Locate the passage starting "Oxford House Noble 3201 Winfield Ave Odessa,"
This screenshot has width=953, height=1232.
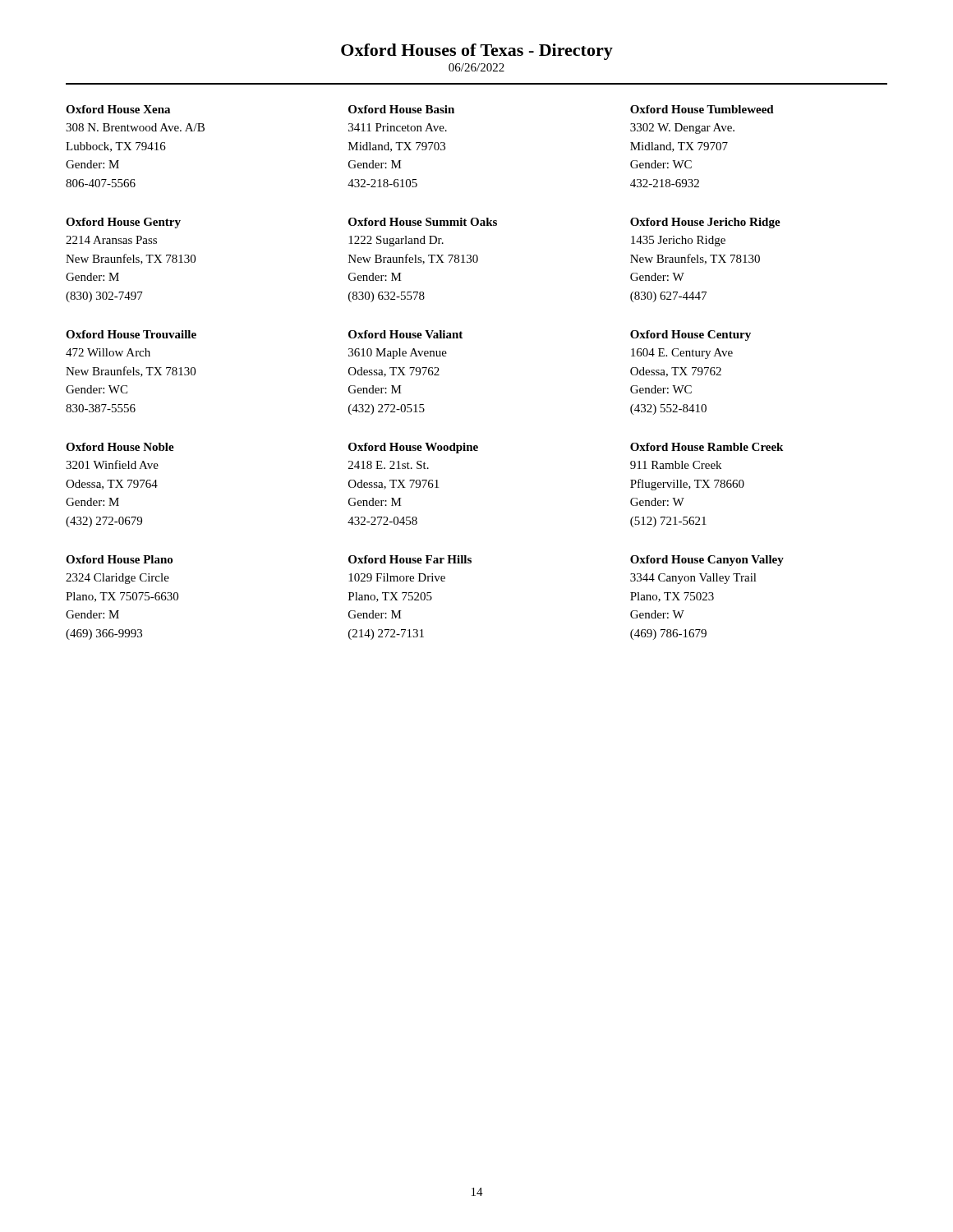(x=120, y=447)
